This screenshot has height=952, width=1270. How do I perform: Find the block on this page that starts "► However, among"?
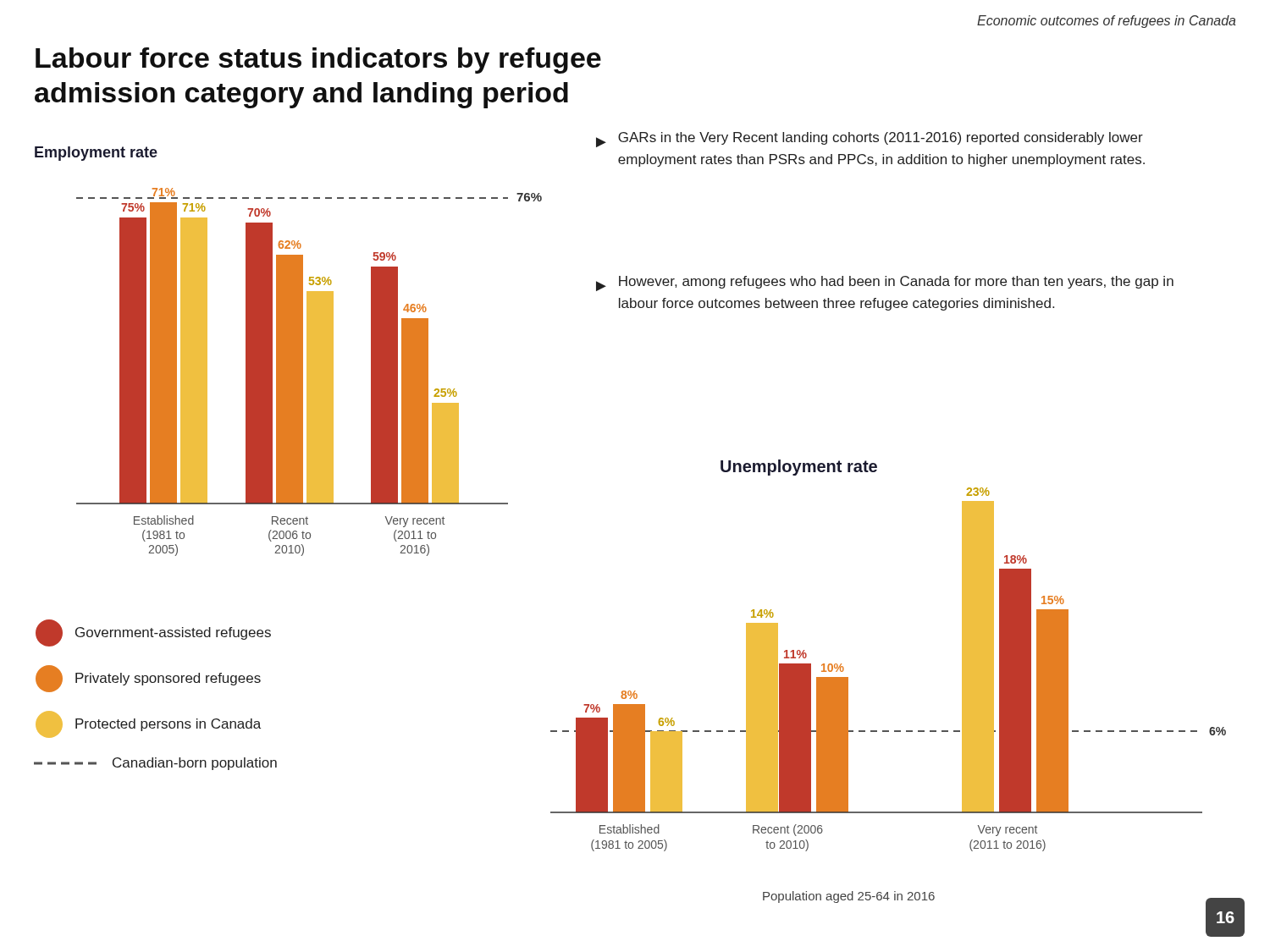point(902,293)
